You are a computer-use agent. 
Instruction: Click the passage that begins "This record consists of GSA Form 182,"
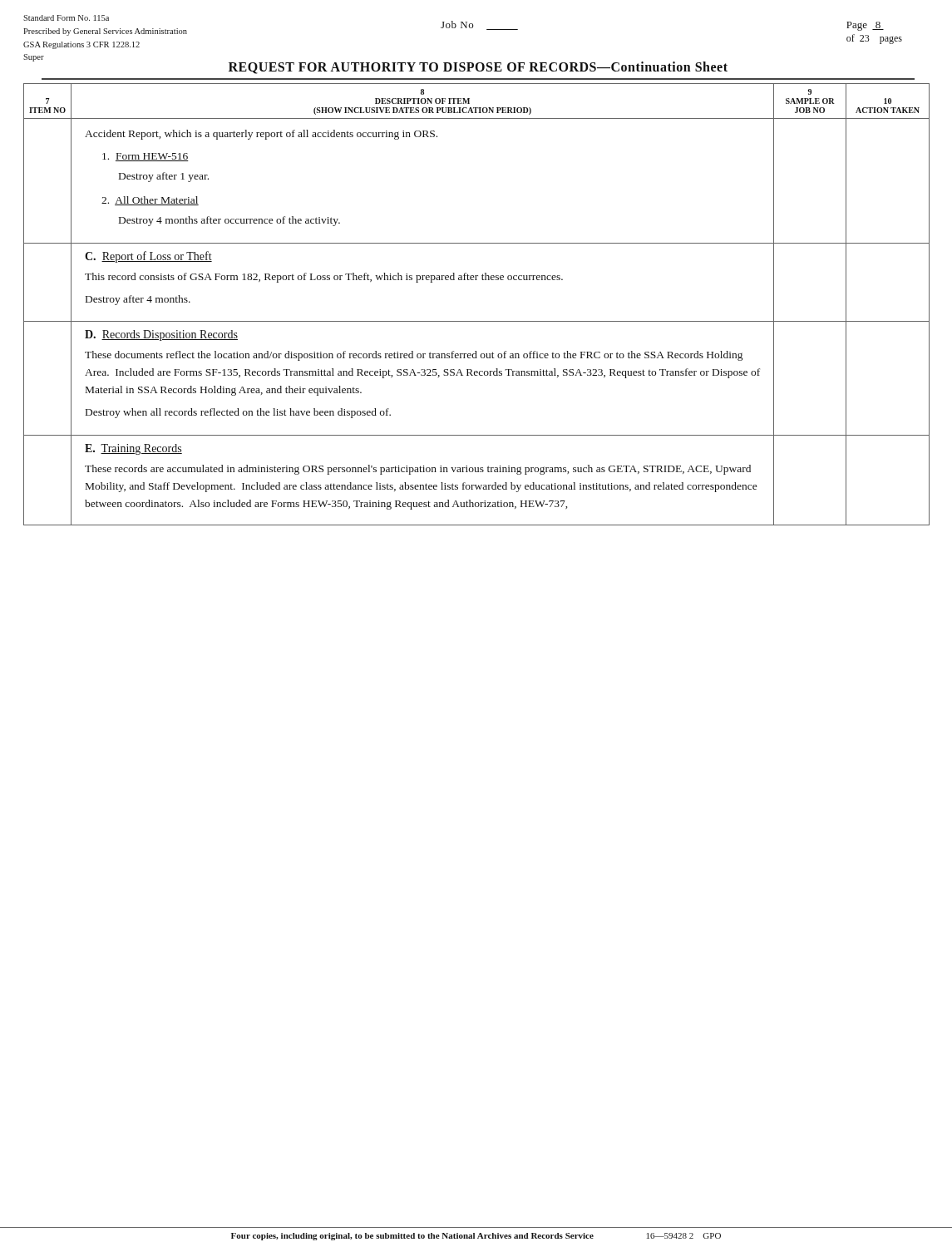pyautogui.click(x=324, y=276)
